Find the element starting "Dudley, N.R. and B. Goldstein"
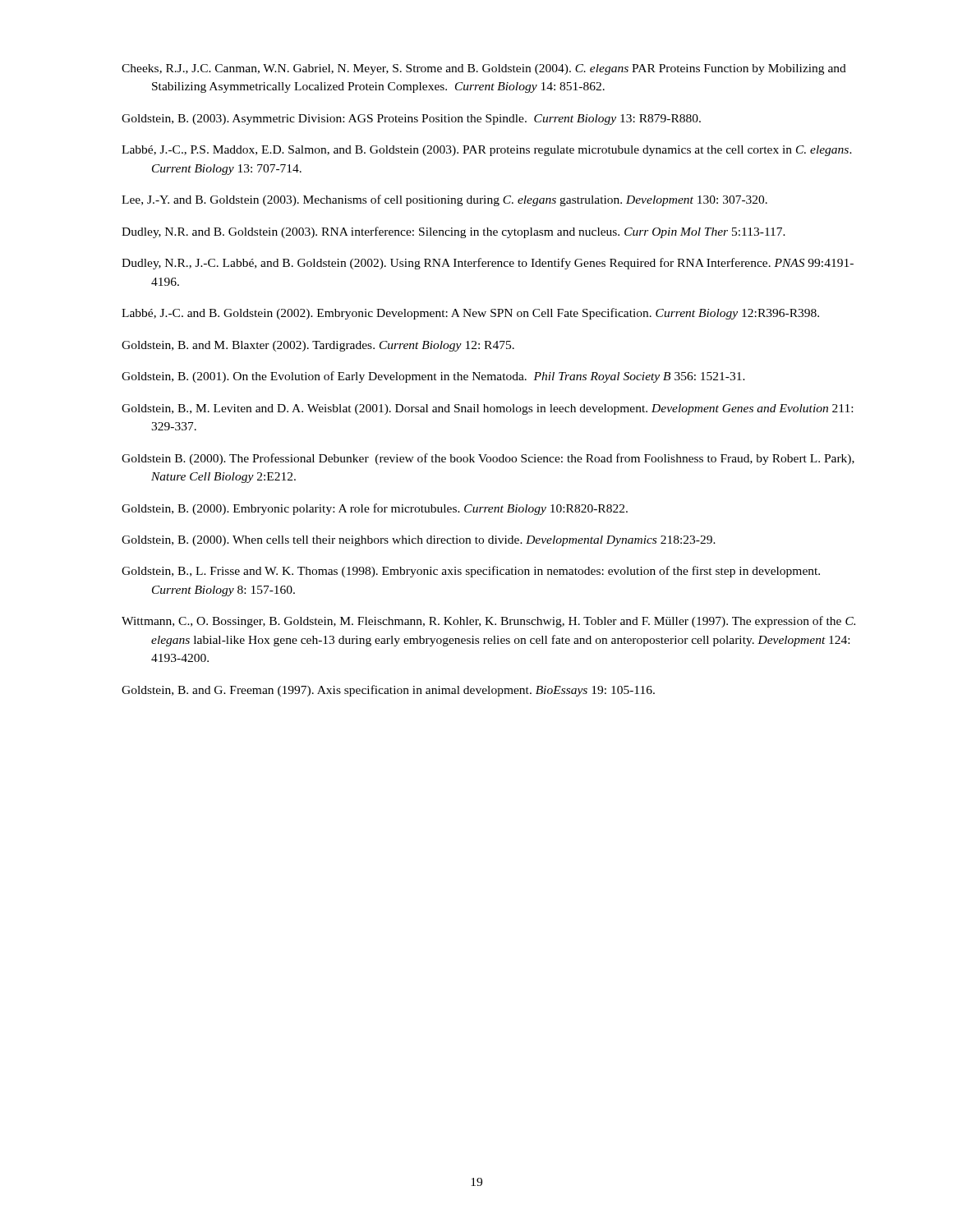The image size is (953, 1232). 454,231
